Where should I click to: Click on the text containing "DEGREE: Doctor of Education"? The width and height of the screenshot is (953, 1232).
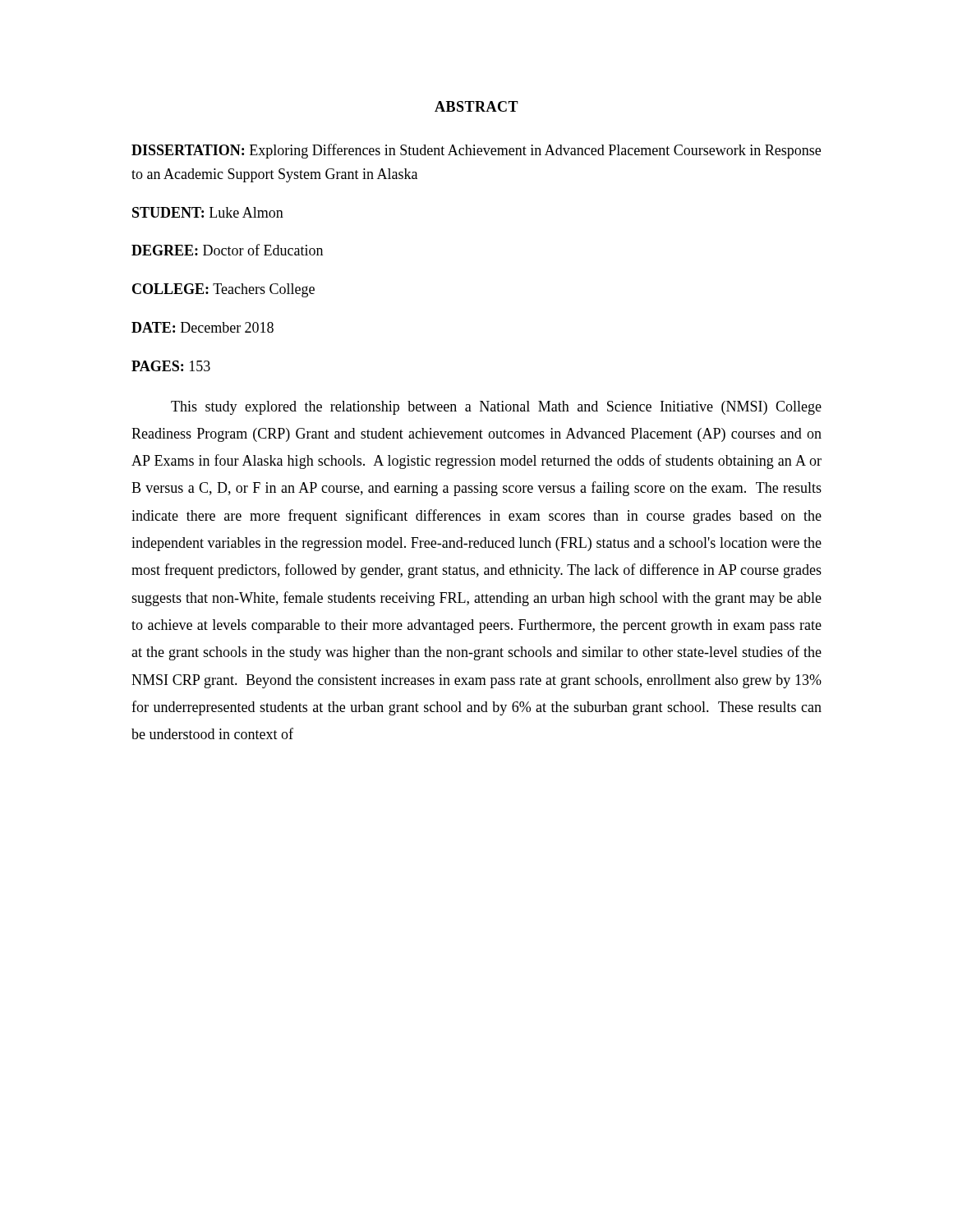[x=227, y=251]
